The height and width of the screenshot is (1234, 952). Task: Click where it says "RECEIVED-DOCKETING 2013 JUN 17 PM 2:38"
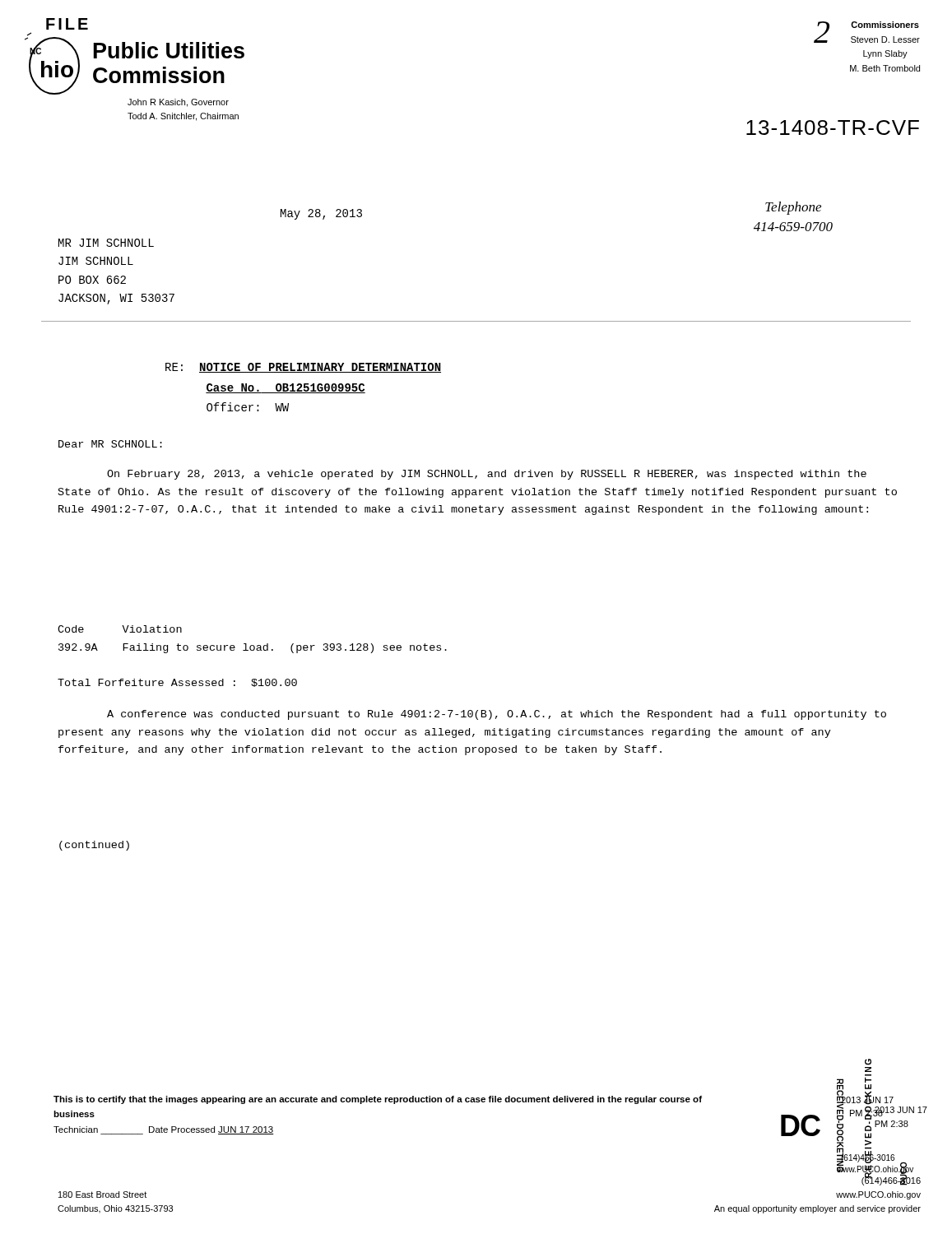(x=895, y=1118)
